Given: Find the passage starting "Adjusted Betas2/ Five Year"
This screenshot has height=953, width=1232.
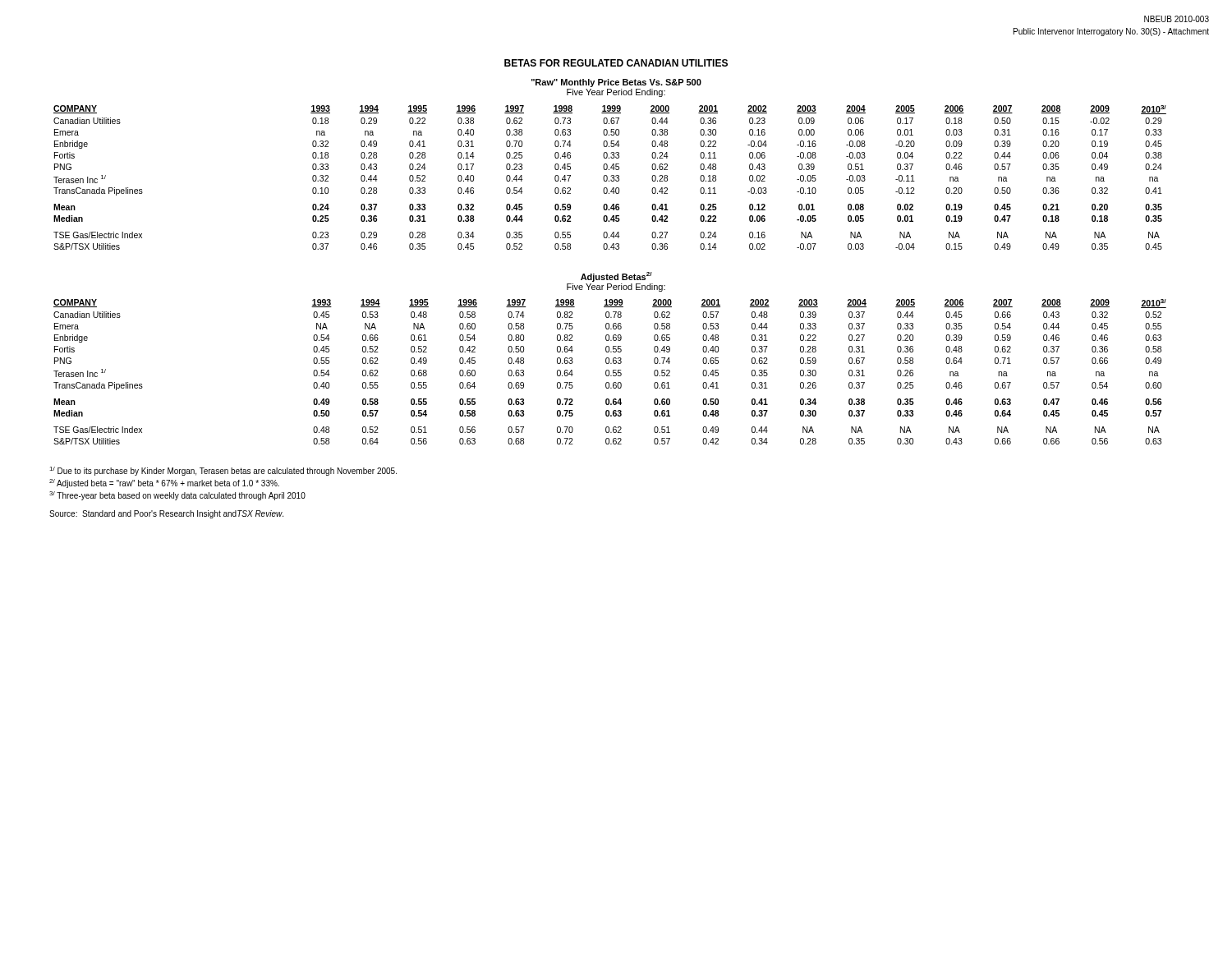Looking at the screenshot, I should [x=616, y=281].
